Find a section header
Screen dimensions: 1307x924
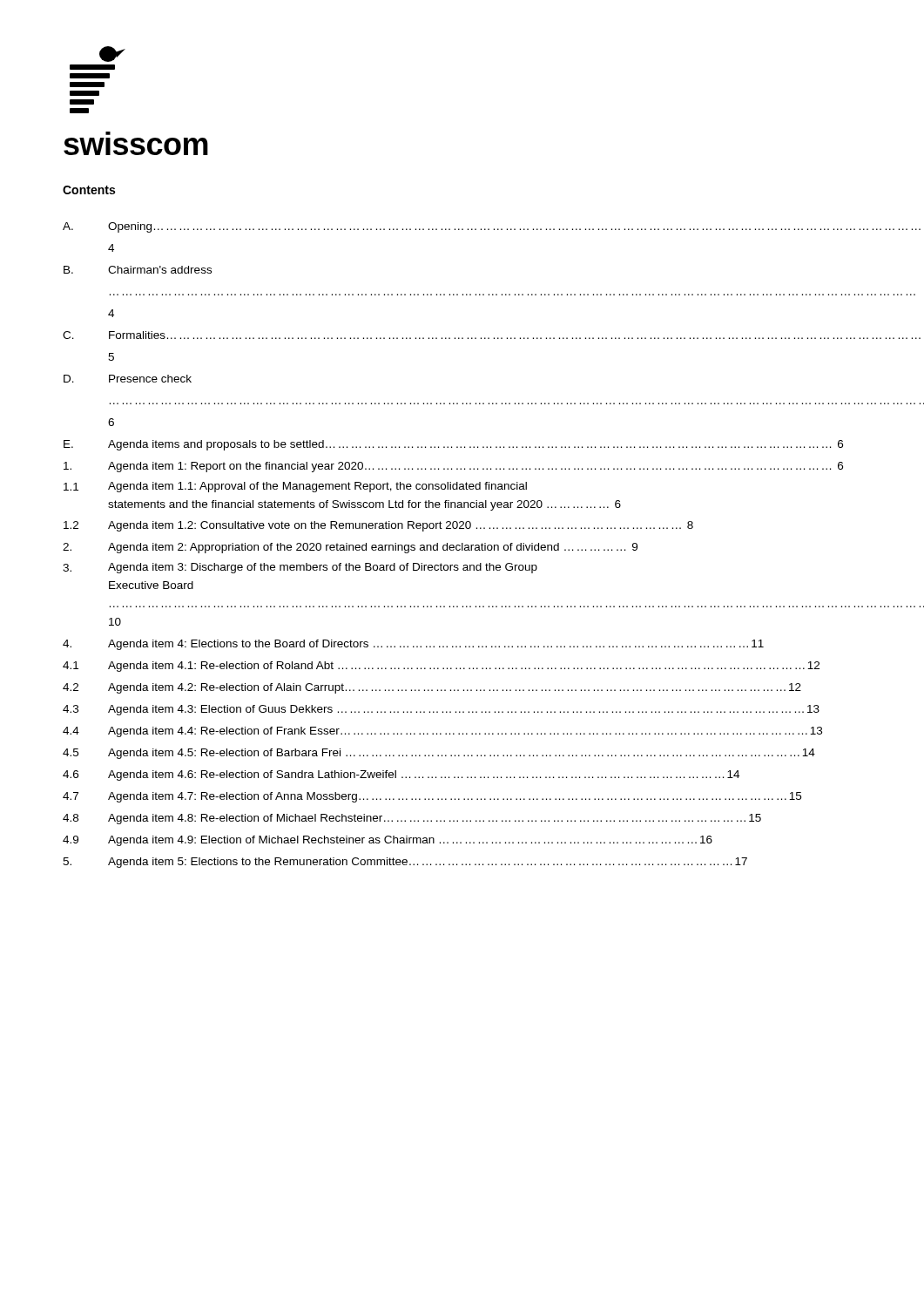click(89, 190)
